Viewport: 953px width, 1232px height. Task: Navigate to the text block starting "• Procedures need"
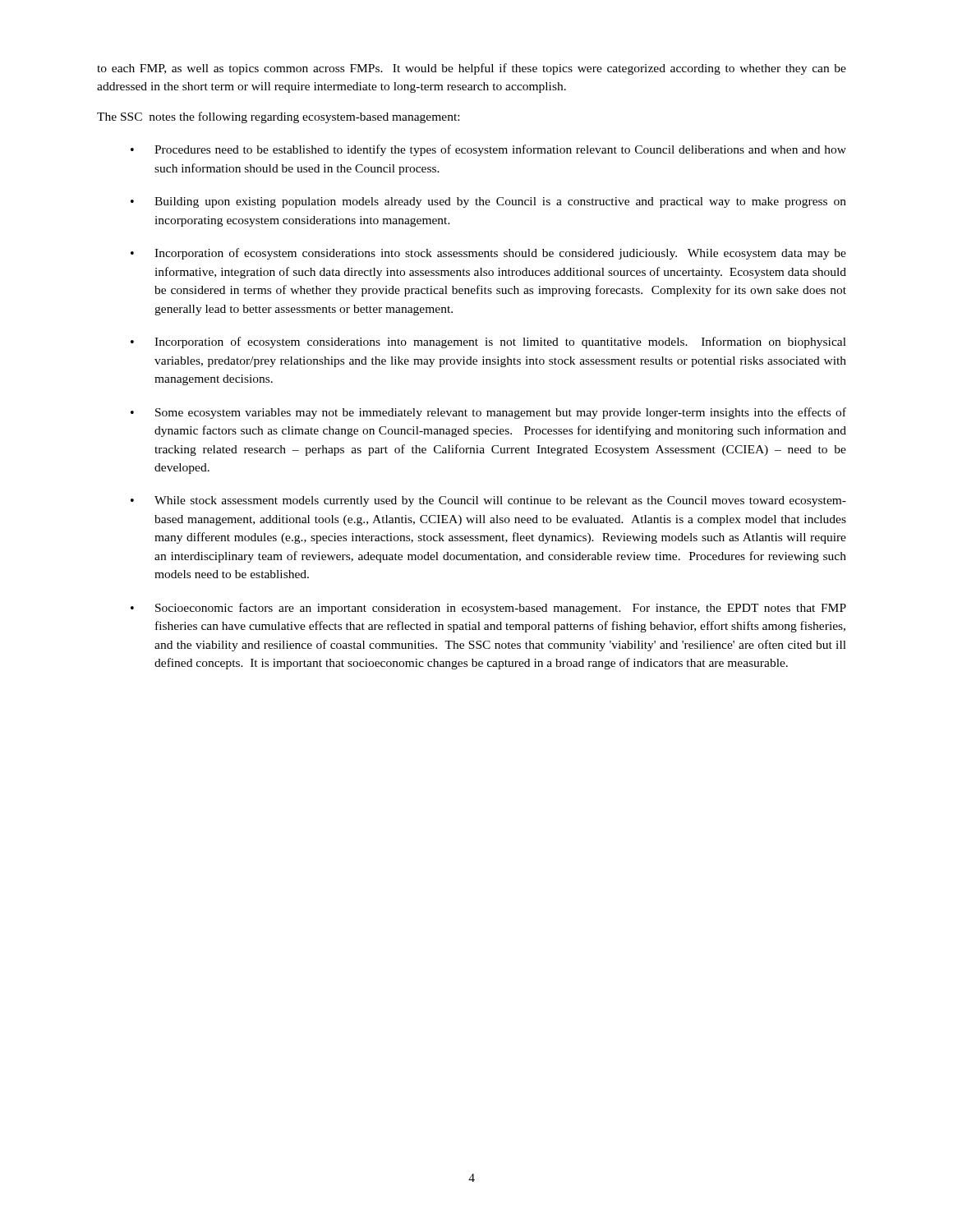488,159
